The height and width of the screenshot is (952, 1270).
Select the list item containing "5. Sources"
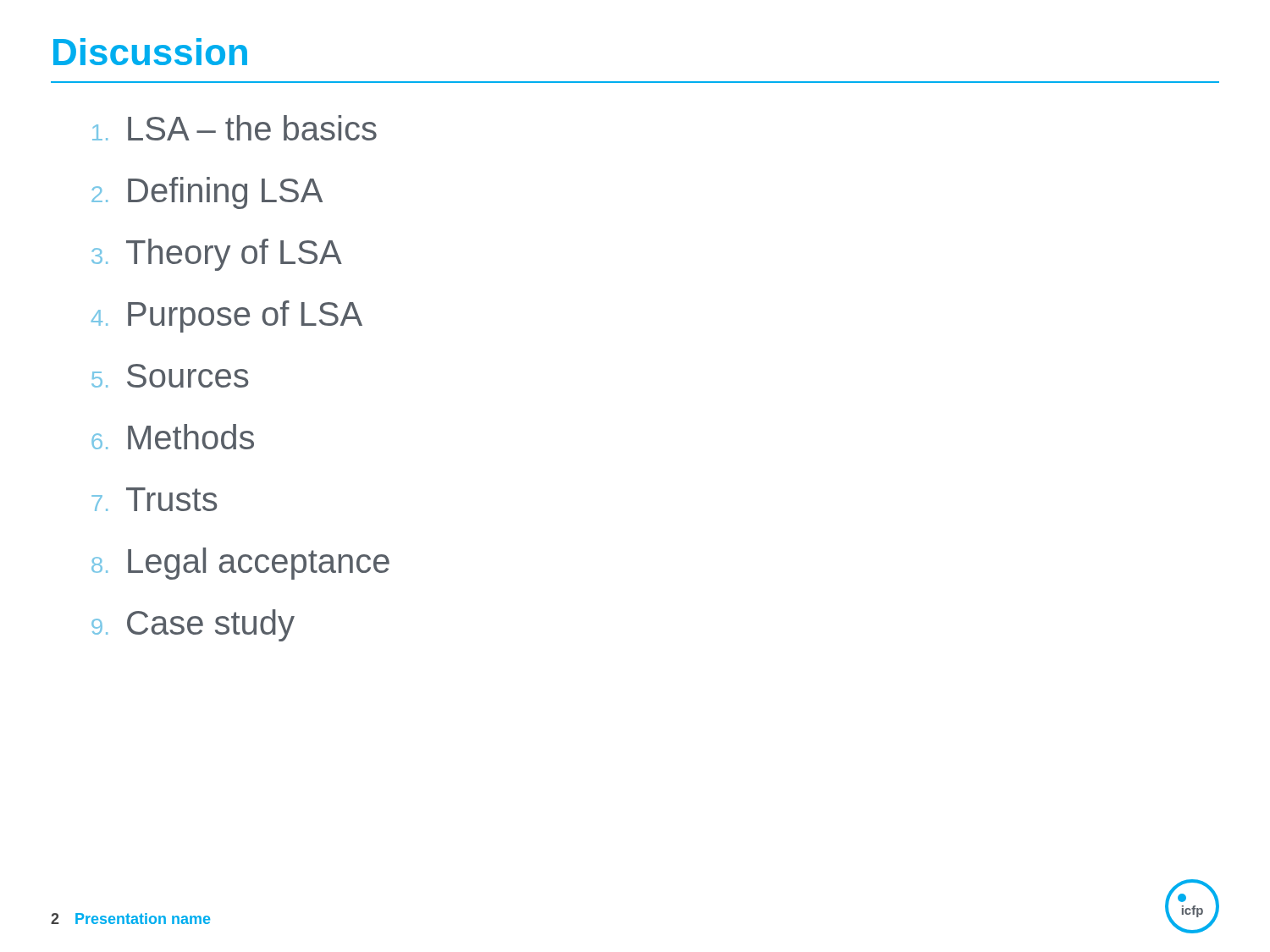[150, 376]
